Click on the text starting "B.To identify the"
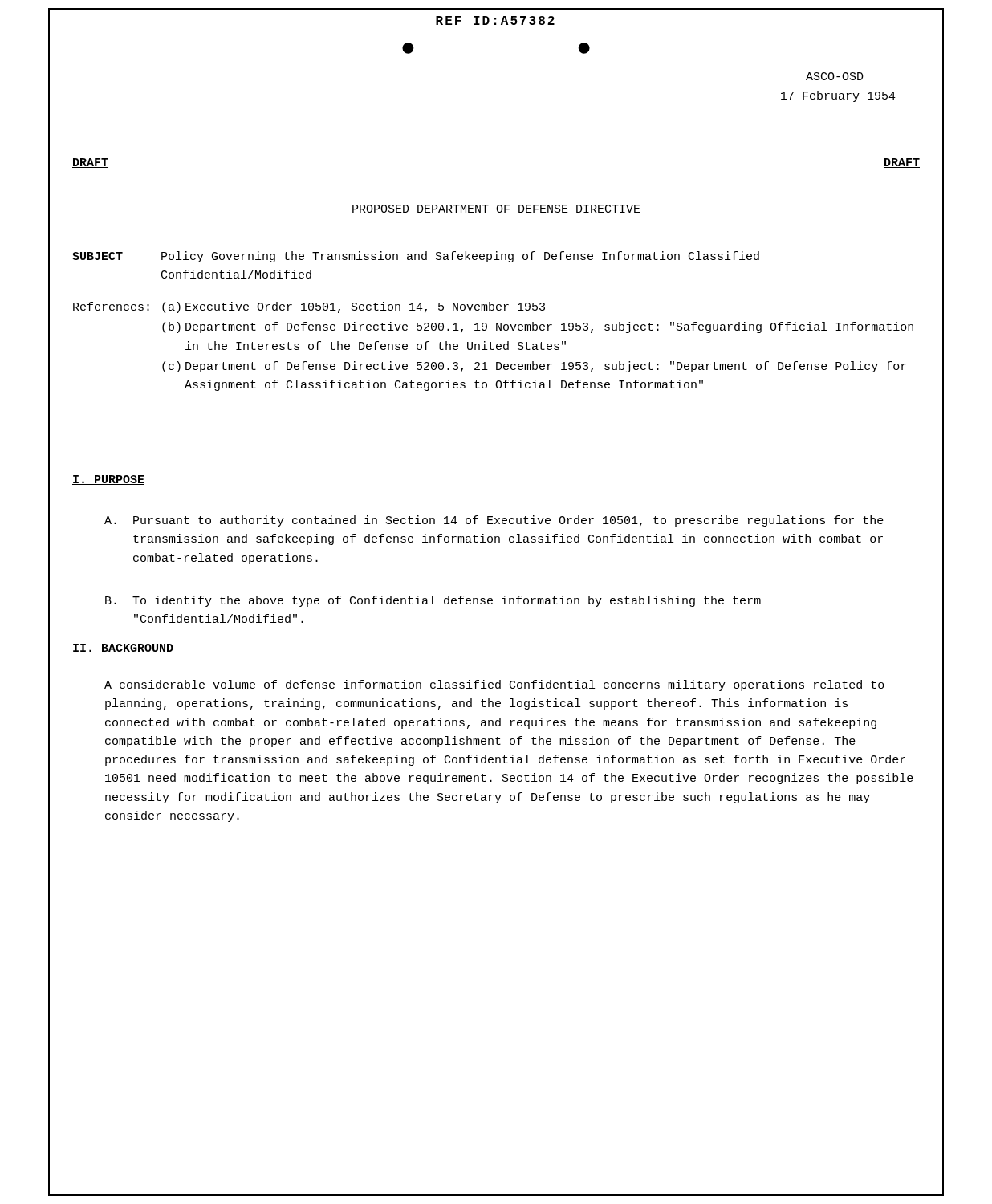The image size is (992, 1204). point(510,611)
